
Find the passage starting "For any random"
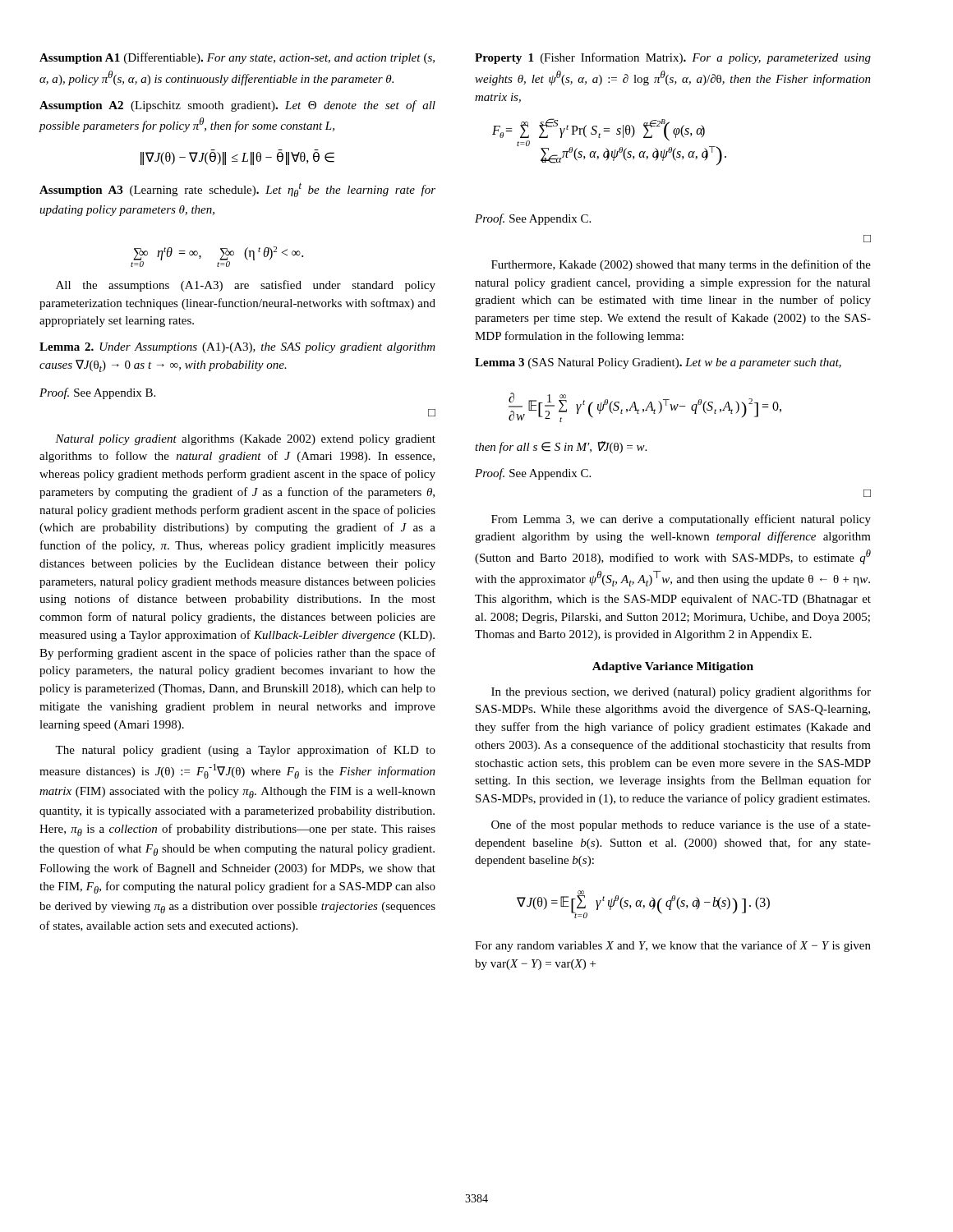[x=673, y=955]
